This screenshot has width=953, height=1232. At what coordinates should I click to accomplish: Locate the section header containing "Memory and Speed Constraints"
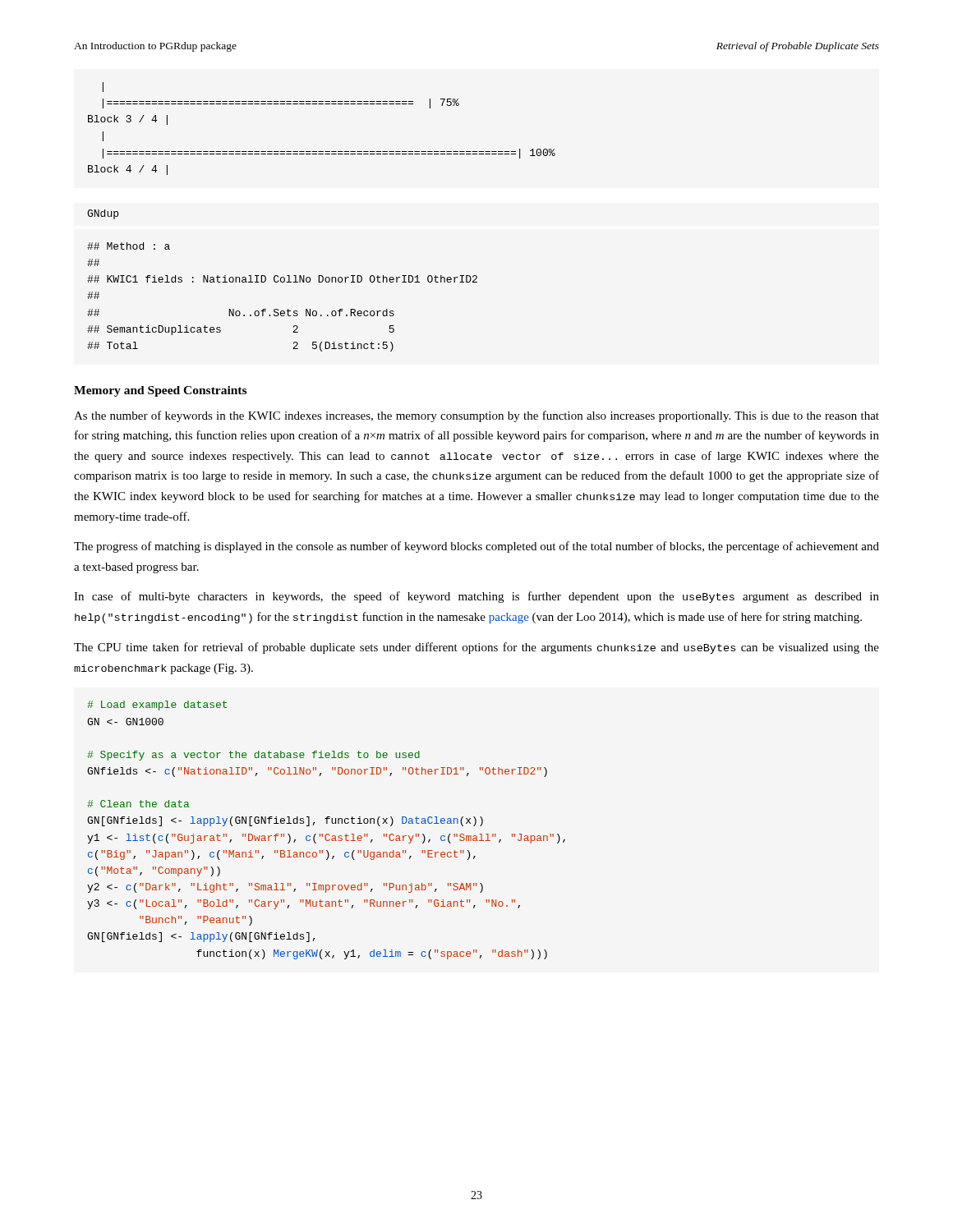(x=160, y=390)
